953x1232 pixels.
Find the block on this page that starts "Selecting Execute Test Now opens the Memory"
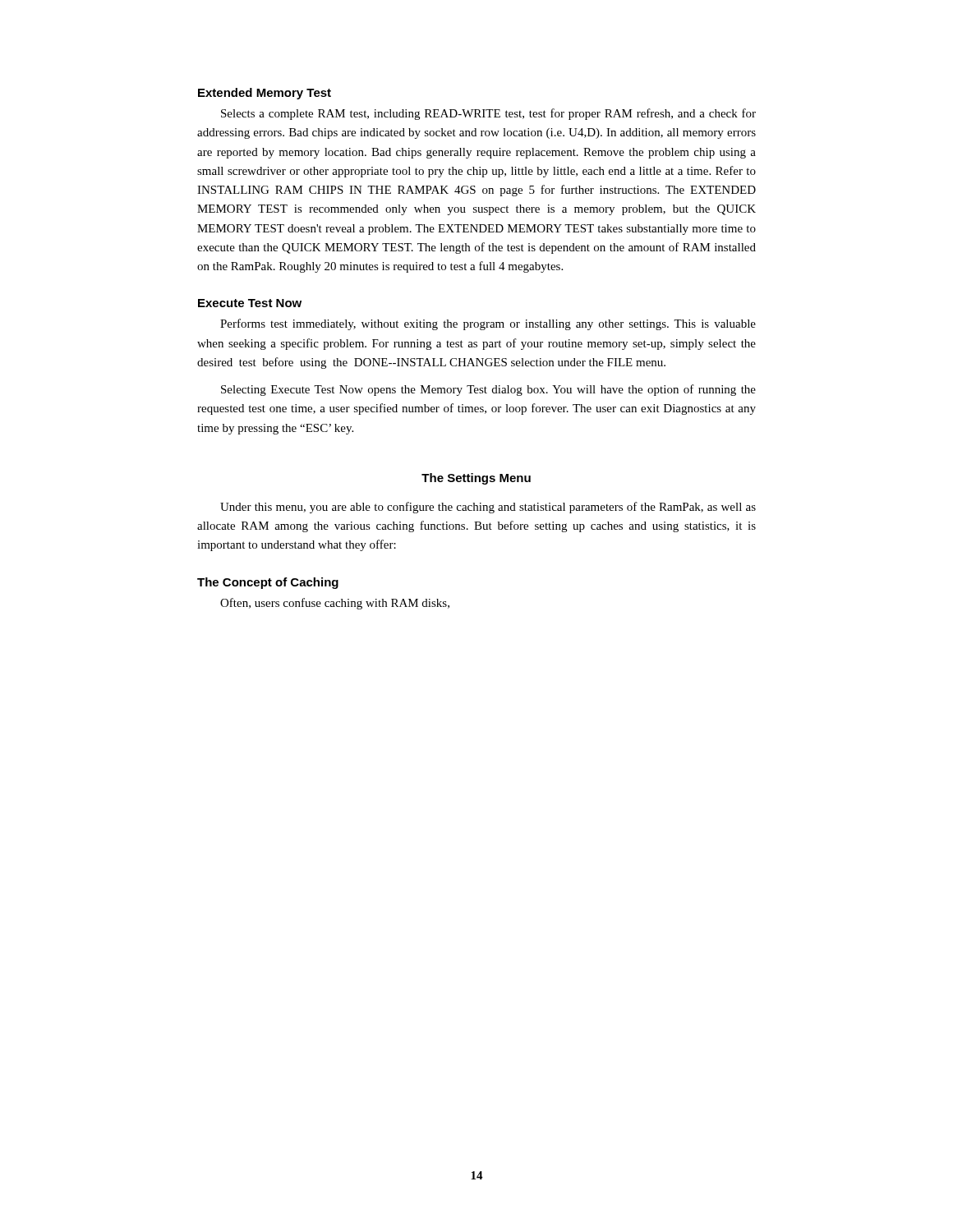pyautogui.click(x=476, y=408)
